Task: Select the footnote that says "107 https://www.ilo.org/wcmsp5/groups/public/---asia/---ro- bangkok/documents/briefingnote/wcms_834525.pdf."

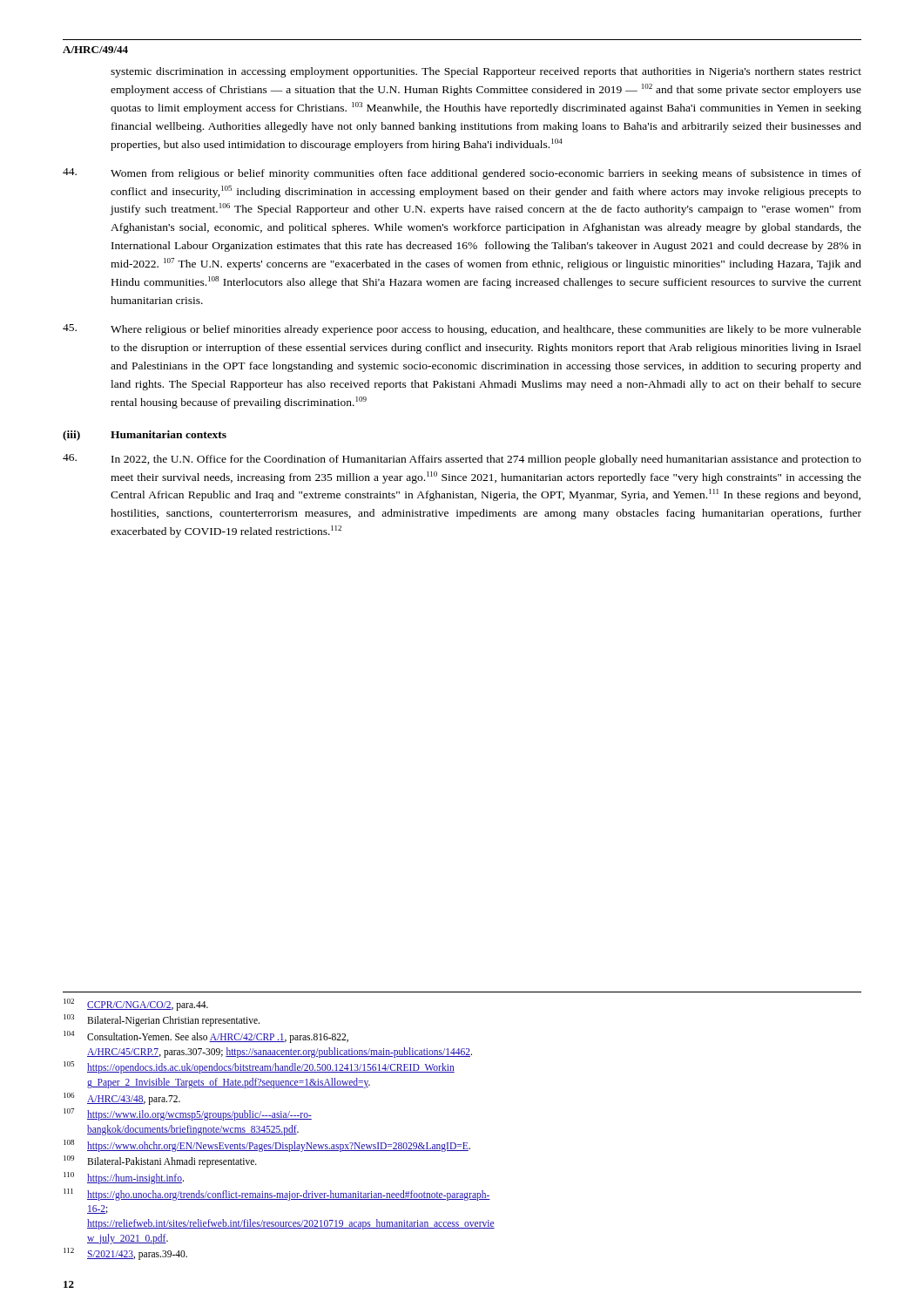Action: point(188,1114)
